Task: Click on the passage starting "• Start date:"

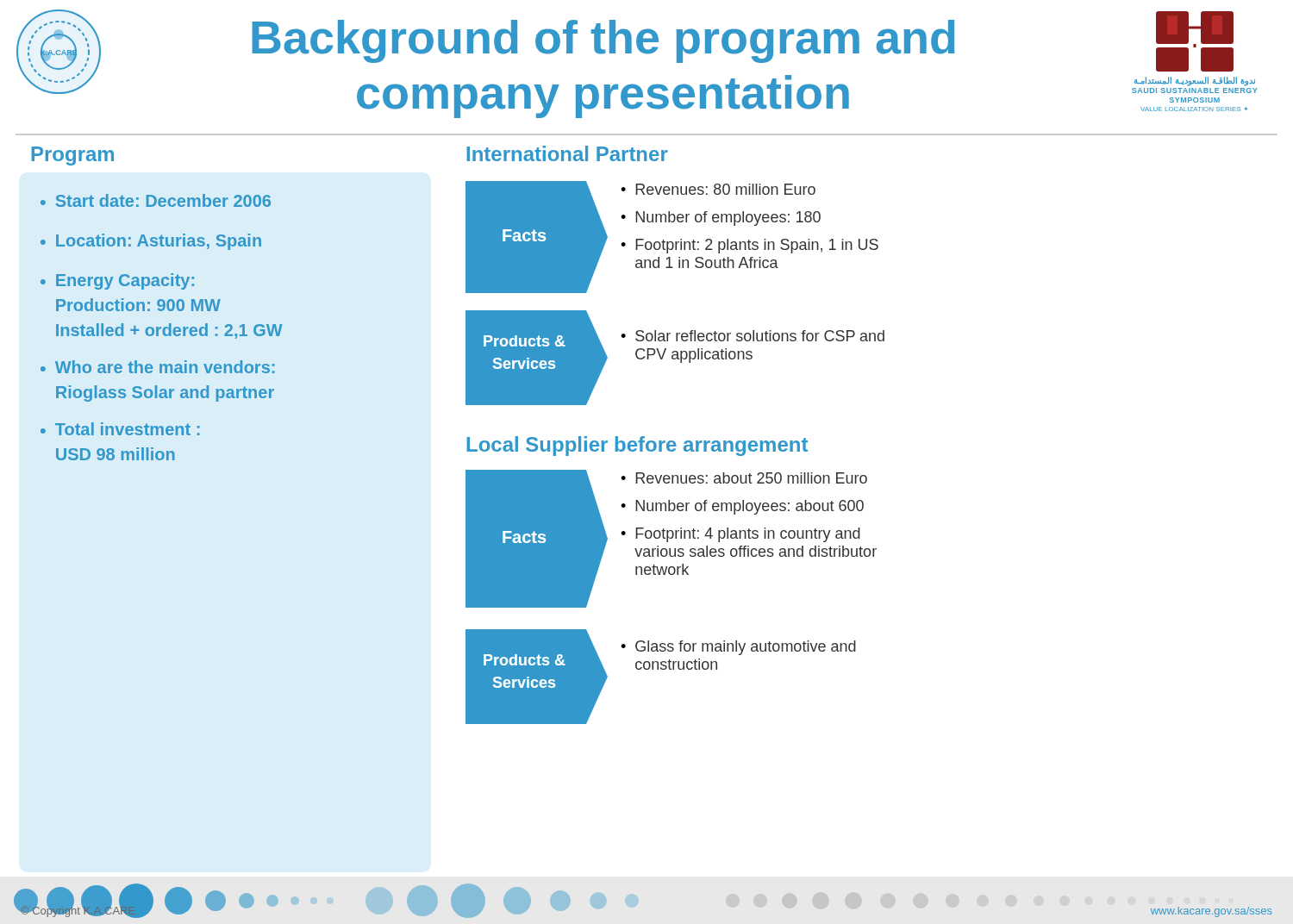Action: [x=225, y=328]
